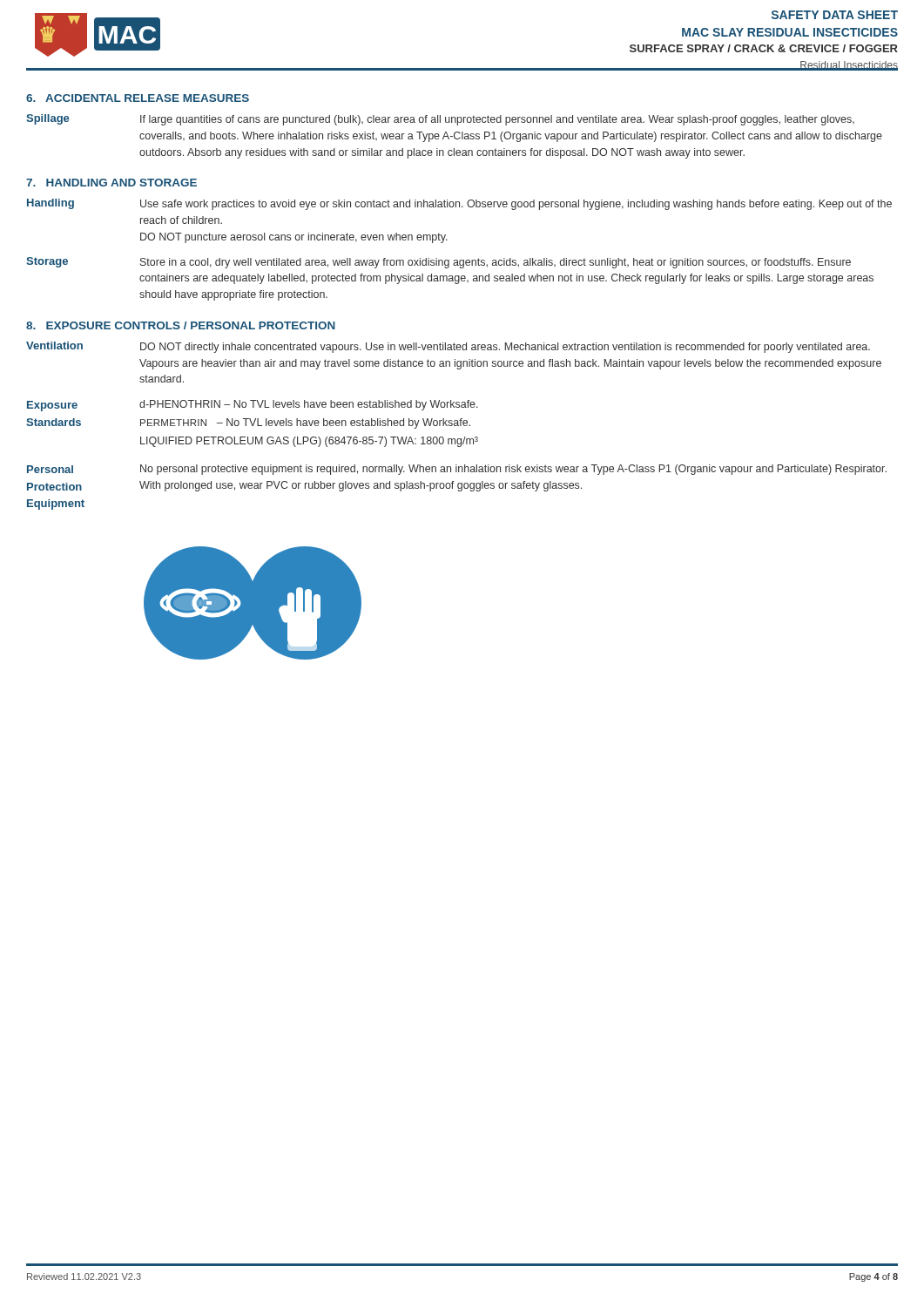The width and height of the screenshot is (924, 1307).
Task: Click on the text starting "8. EXPOSURE CONTROLS / PERSONAL PROTECTION"
Action: [x=181, y=325]
